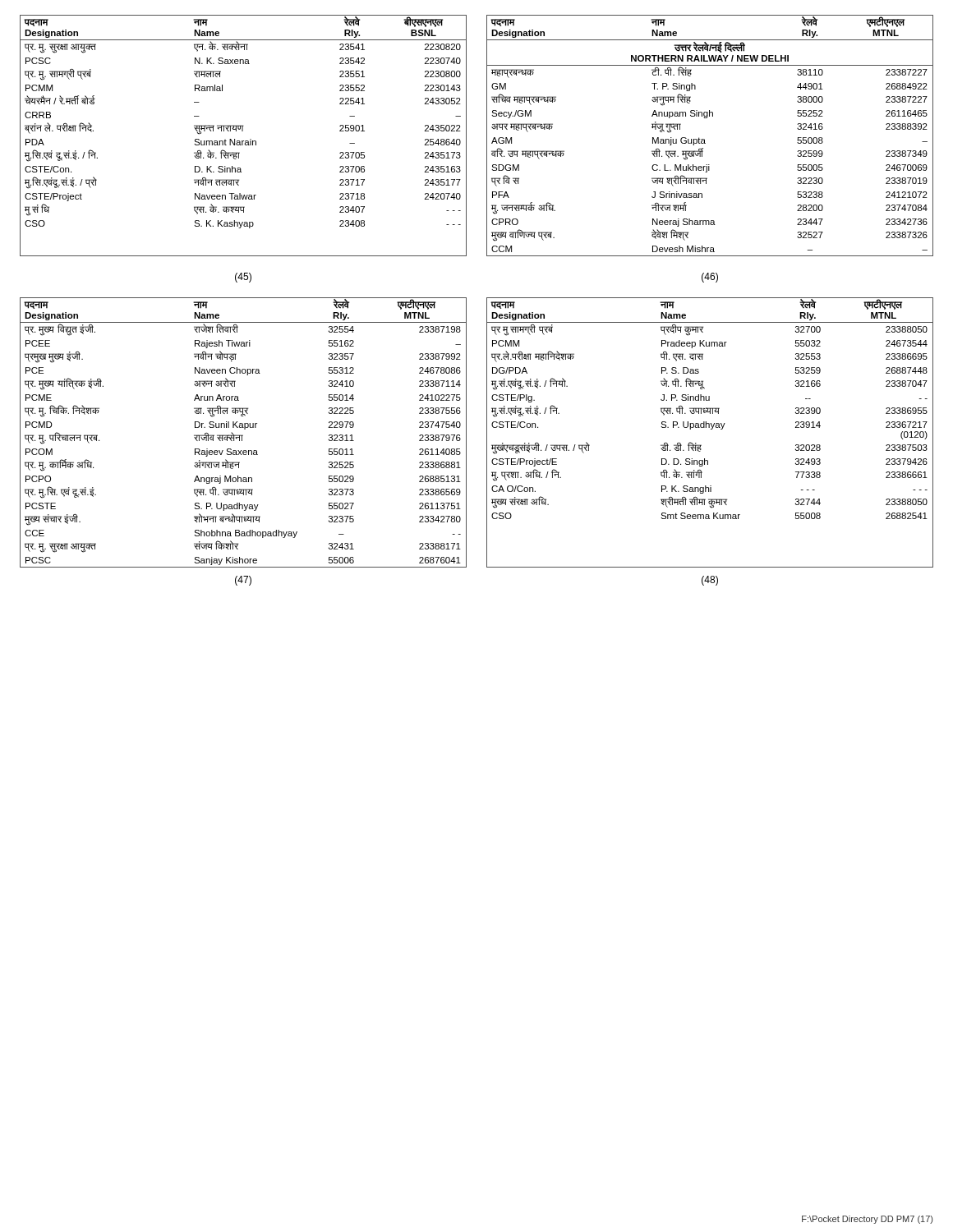The width and height of the screenshot is (953, 1232).
Task: Locate the table with the text "एन. के. सक्सेना"
Action: [x=243, y=136]
